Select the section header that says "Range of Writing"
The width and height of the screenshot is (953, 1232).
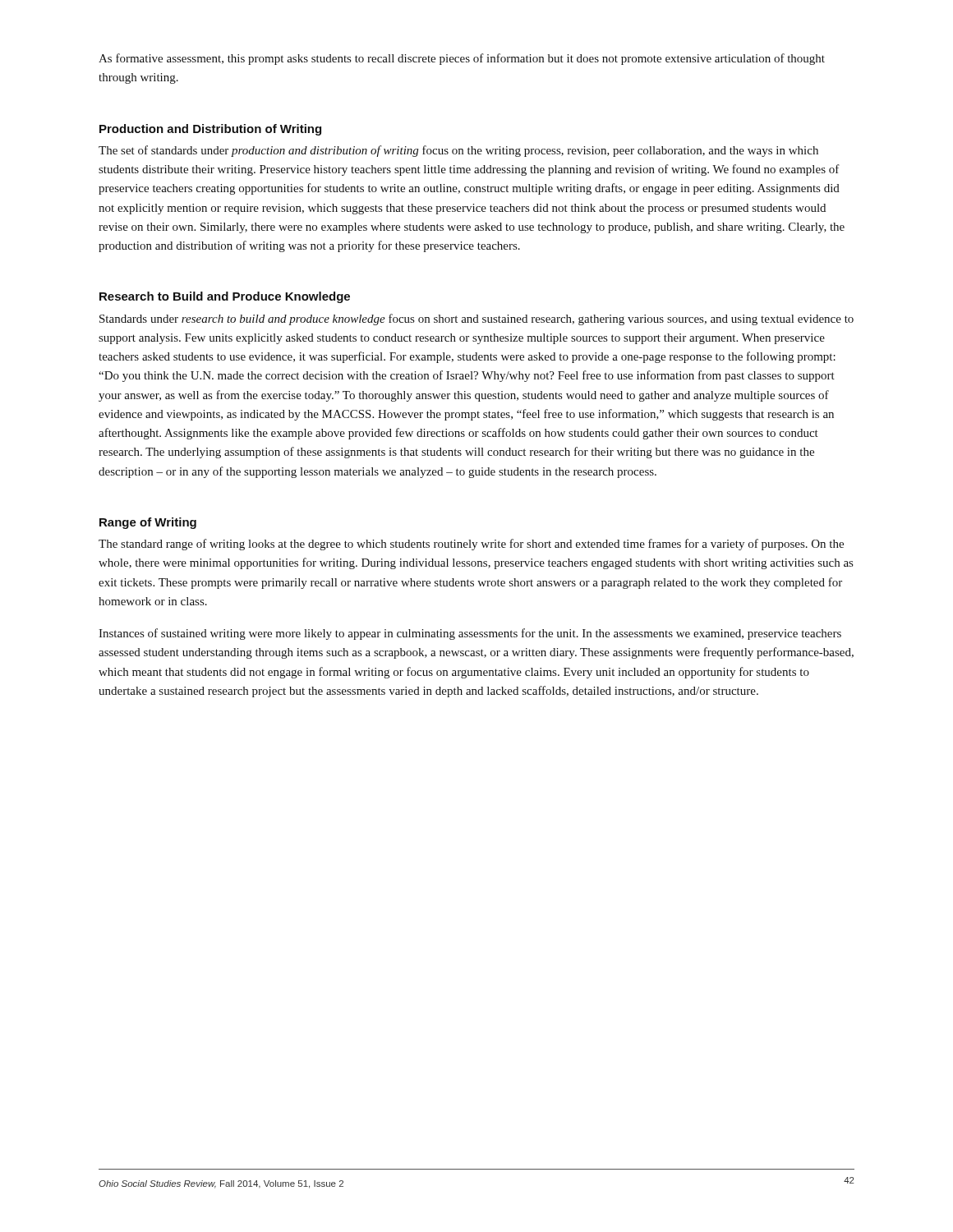coord(148,522)
